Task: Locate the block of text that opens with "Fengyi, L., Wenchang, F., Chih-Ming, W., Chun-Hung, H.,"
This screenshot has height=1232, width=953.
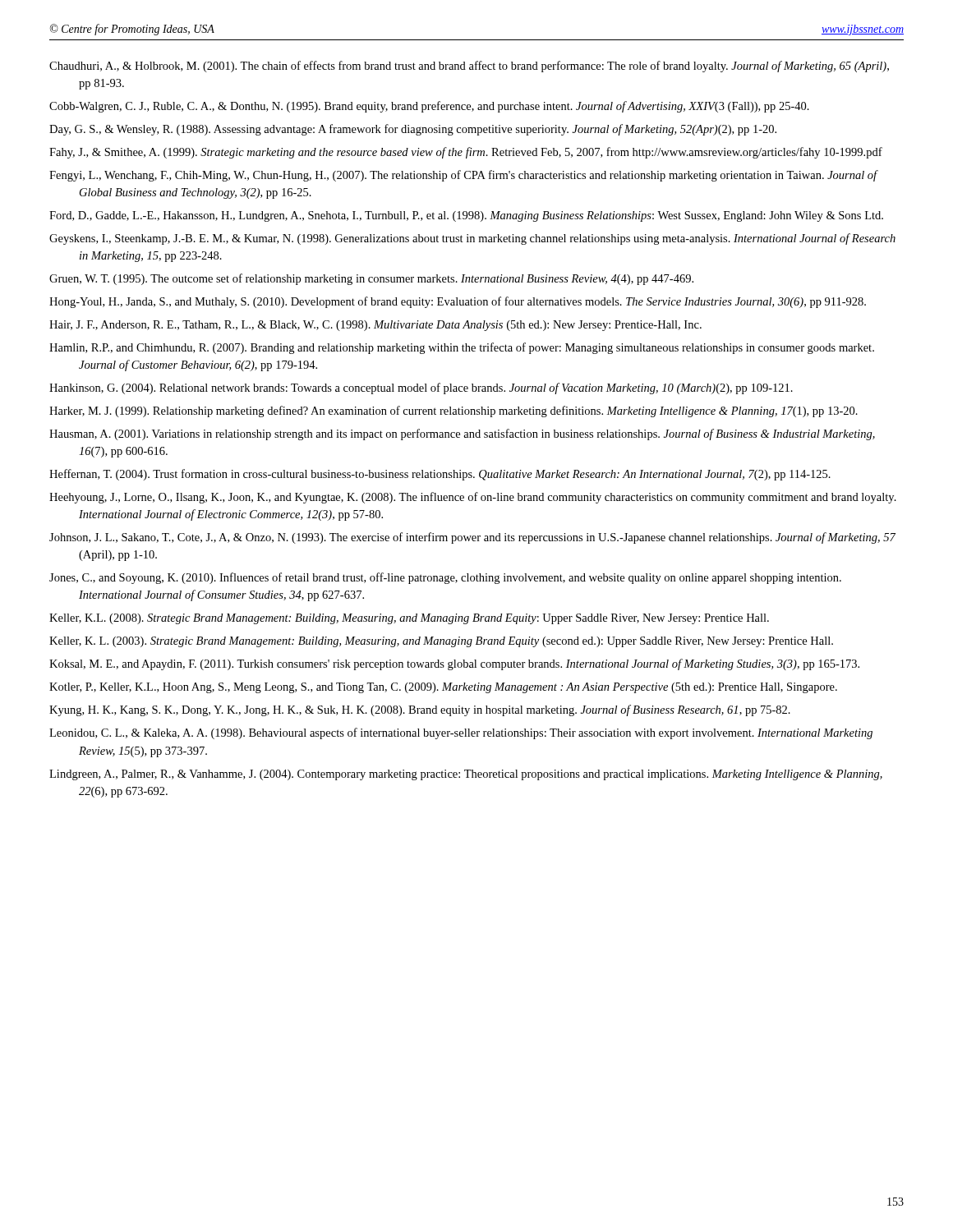Action: click(463, 184)
